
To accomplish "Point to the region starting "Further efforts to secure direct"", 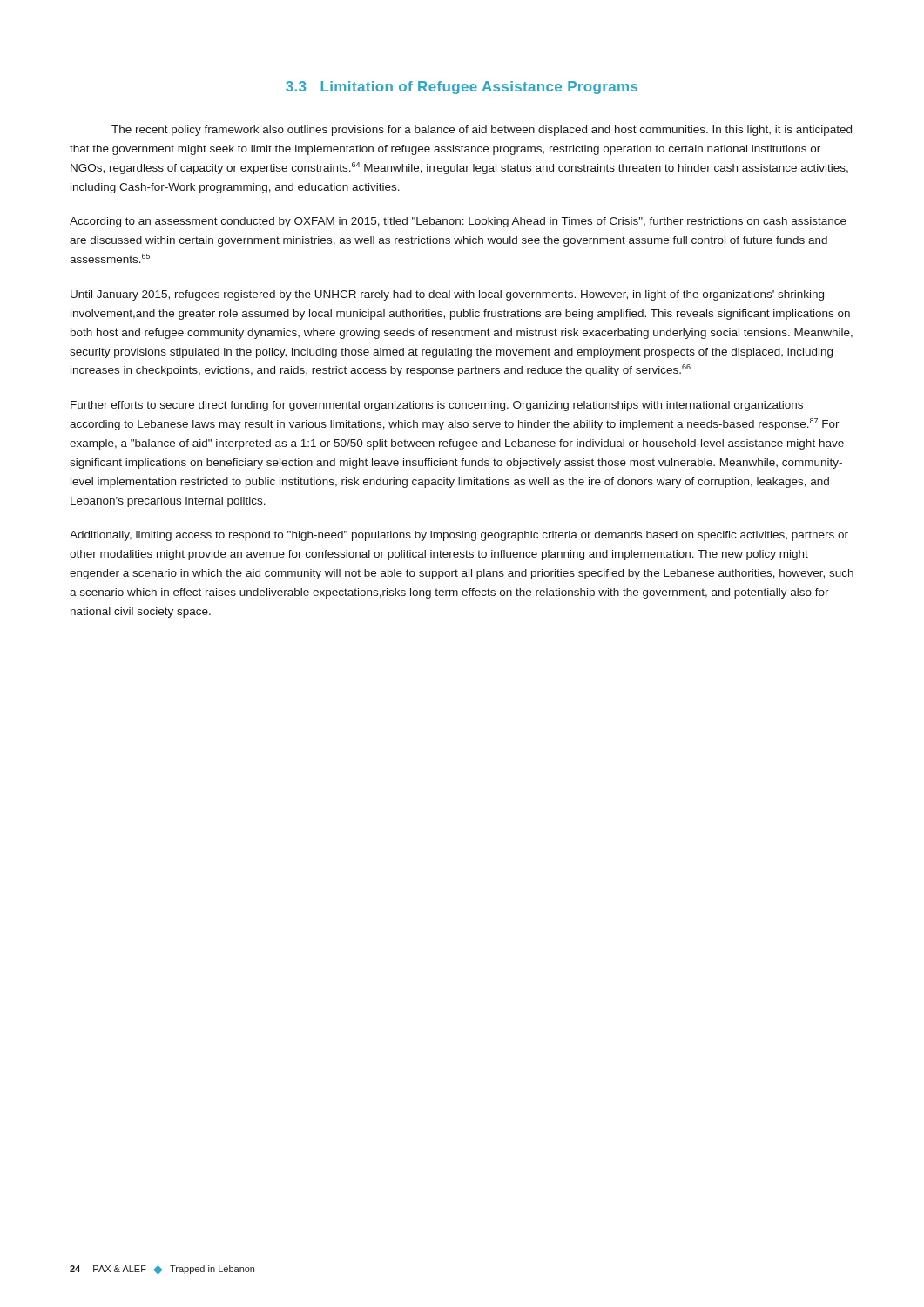I will pos(457,453).
